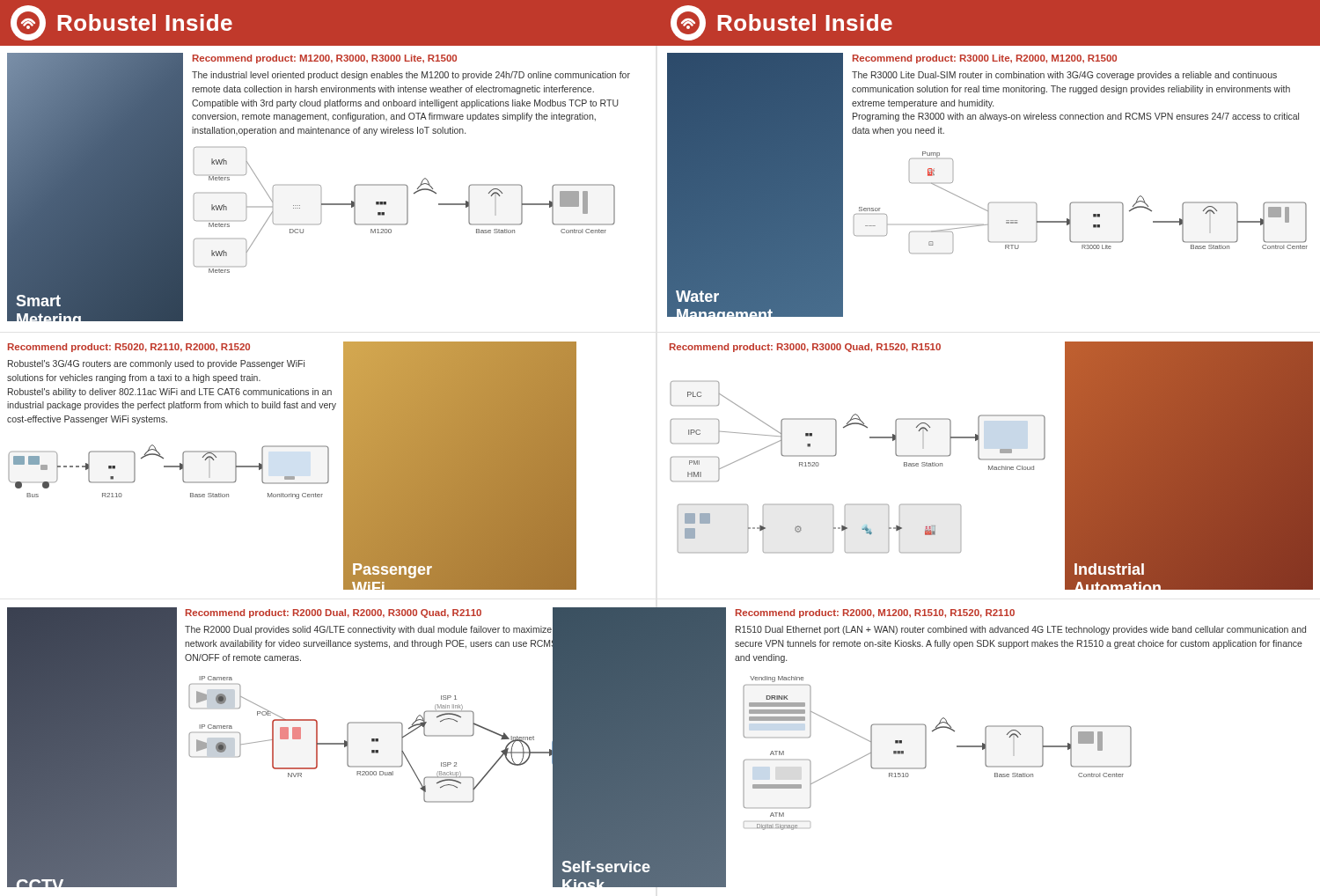Locate the text block with the text "R1510 Dual Ethernet port"
Viewport: 1320px width, 896px height.
[x=1021, y=643]
